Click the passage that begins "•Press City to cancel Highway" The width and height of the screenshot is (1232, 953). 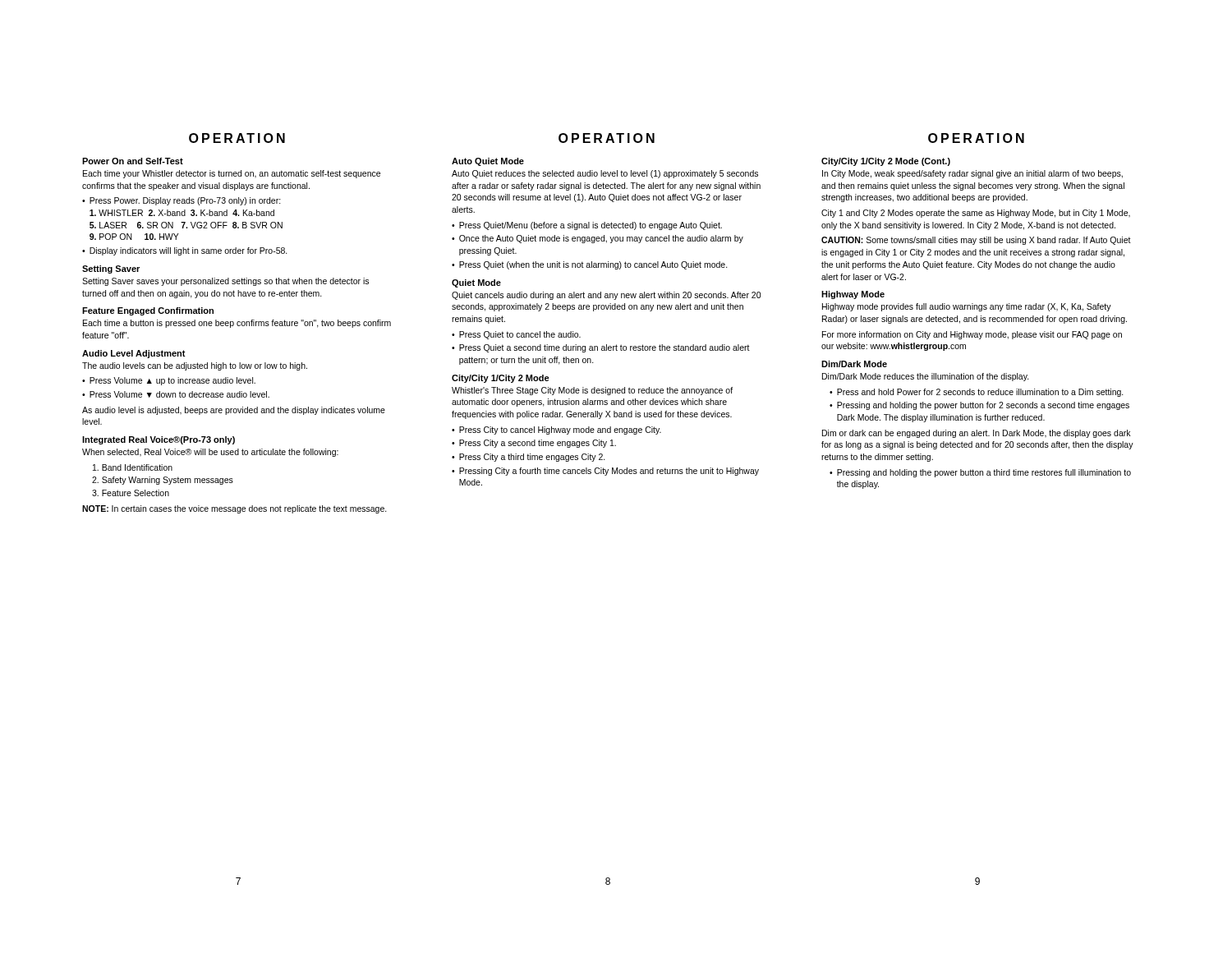coord(557,430)
